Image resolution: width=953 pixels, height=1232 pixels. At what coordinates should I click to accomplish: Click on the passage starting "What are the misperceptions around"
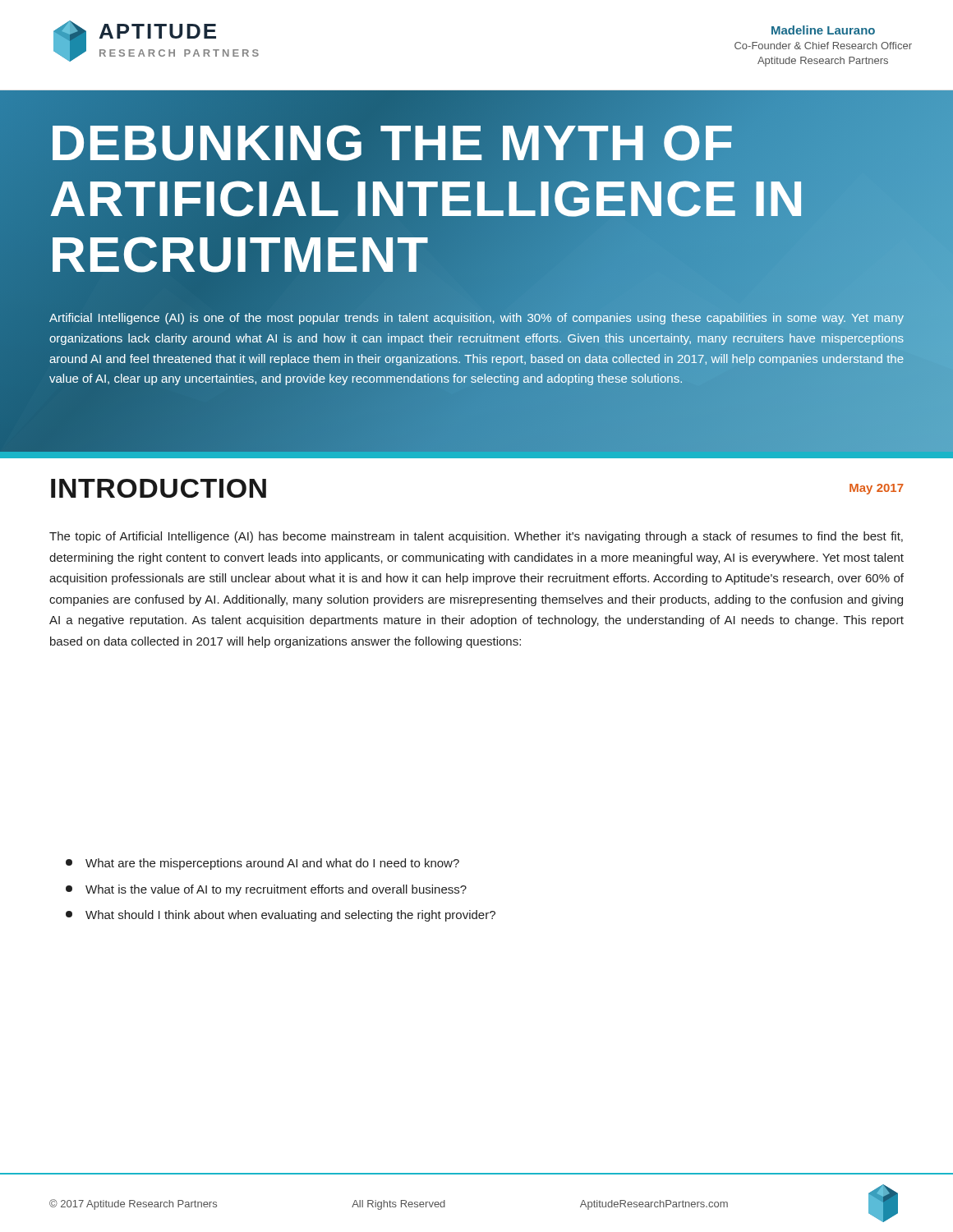[x=263, y=863]
